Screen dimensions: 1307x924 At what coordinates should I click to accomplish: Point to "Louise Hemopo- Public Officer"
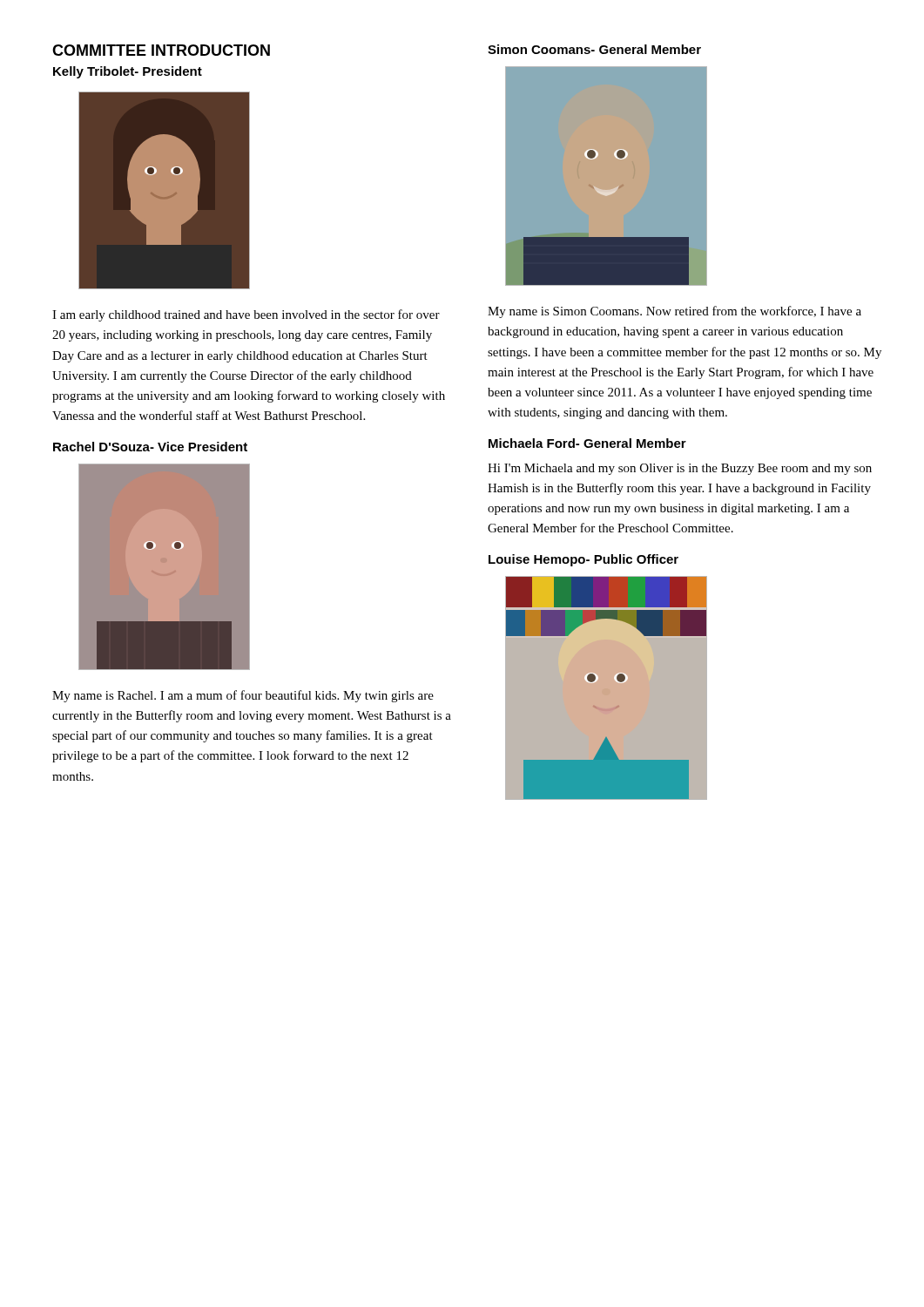point(583,559)
